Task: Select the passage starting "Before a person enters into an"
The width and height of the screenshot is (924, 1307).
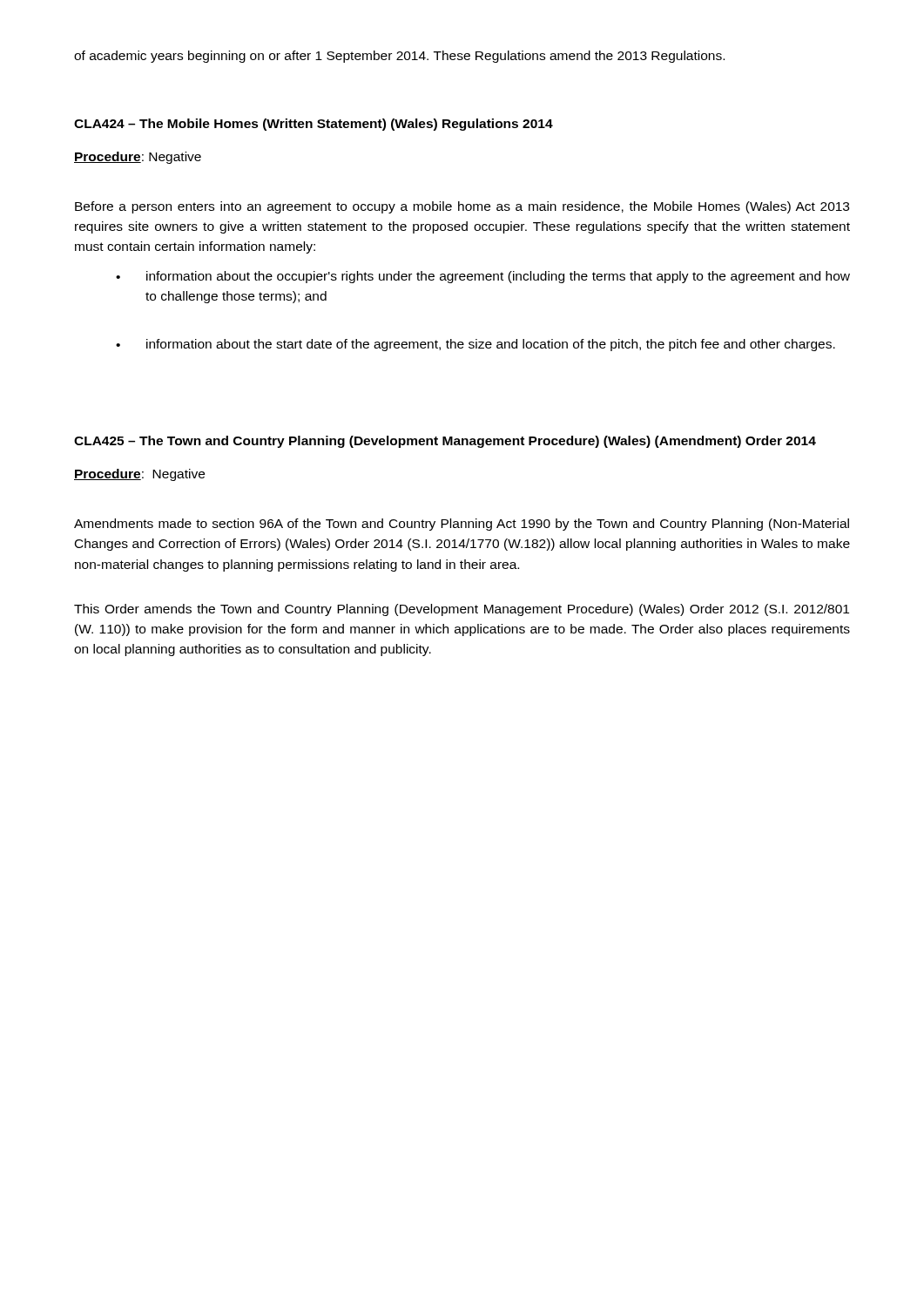Action: tap(462, 226)
